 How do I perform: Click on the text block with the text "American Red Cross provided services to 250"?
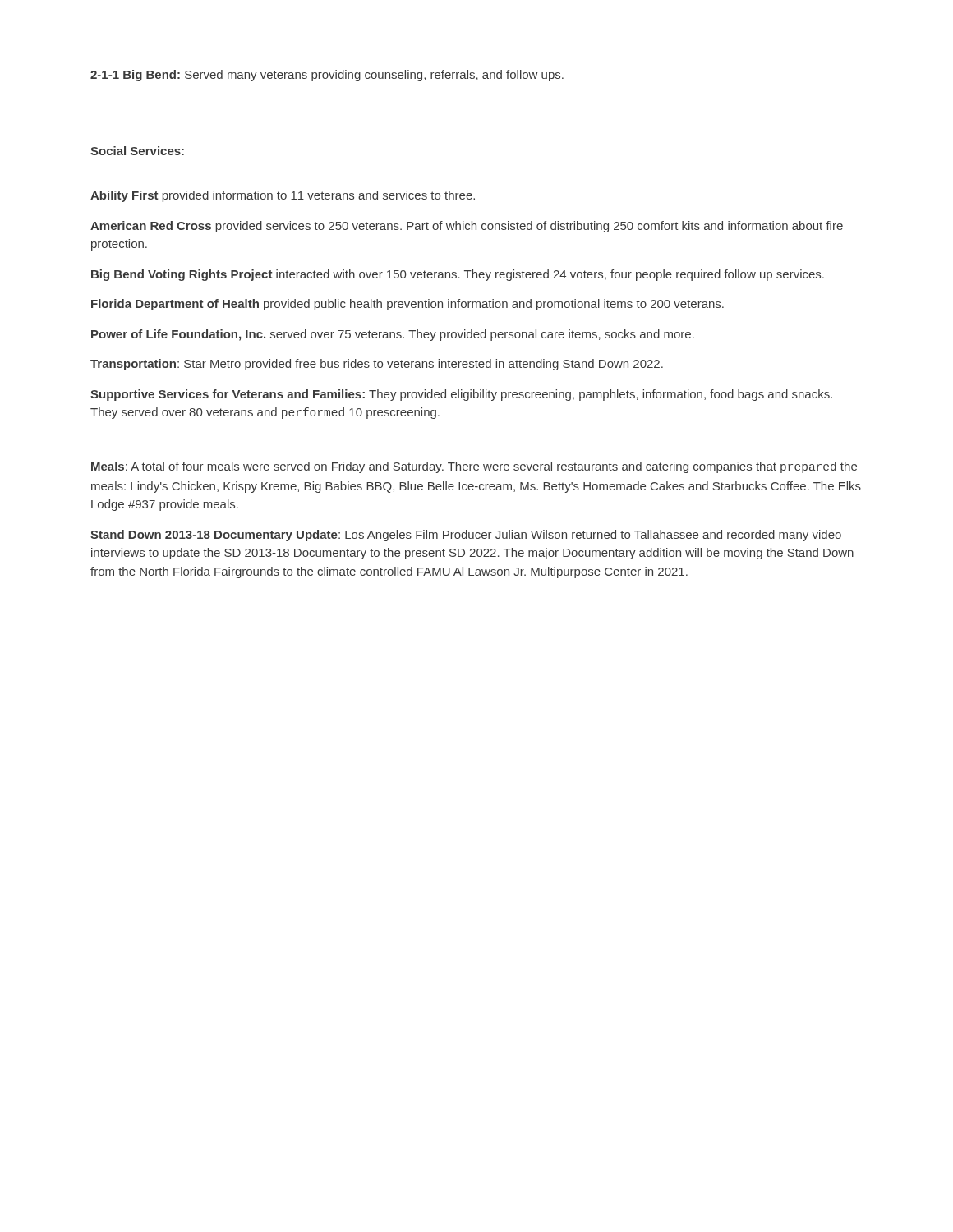pos(467,234)
